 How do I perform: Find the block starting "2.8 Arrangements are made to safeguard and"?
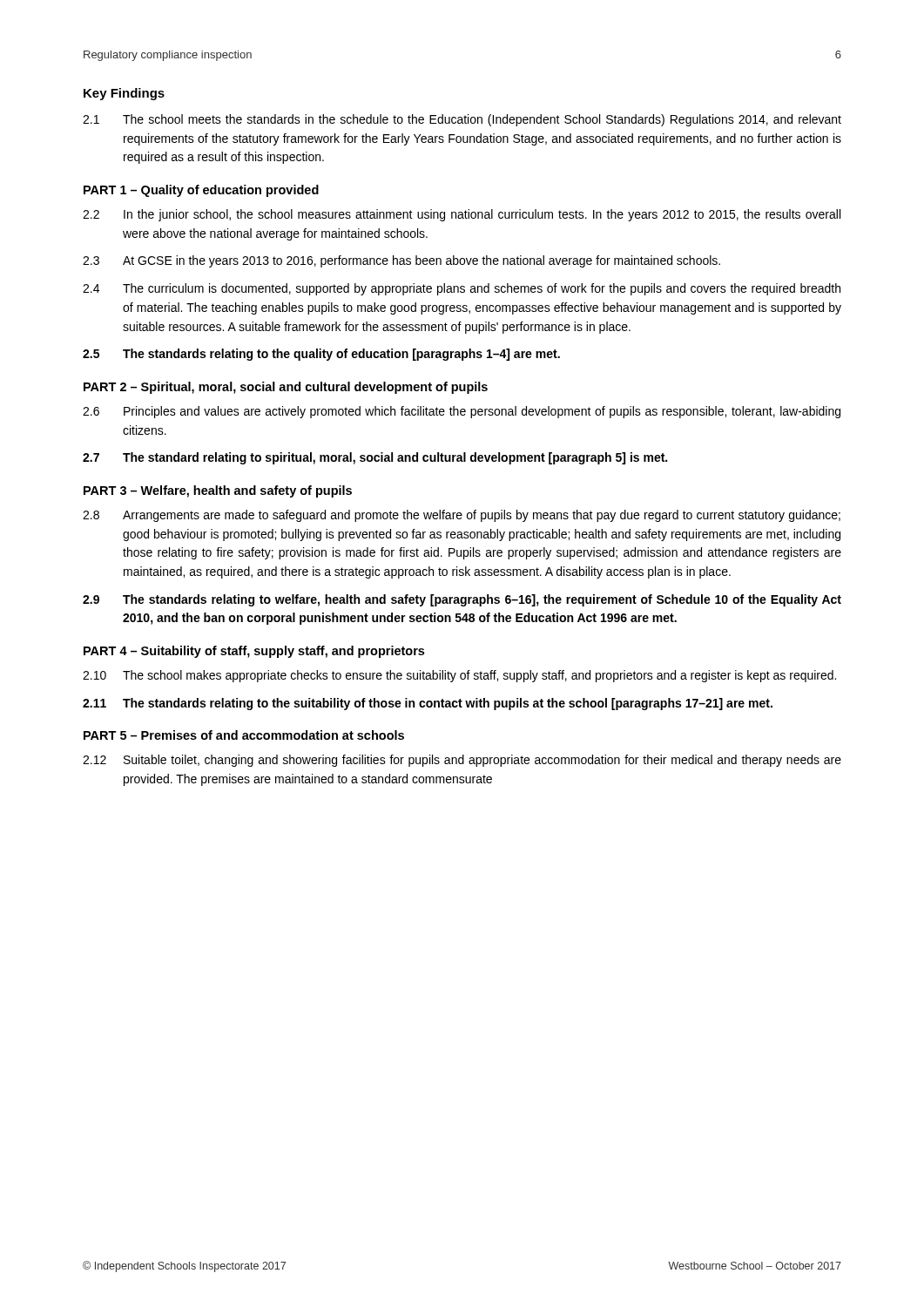pyautogui.click(x=462, y=544)
